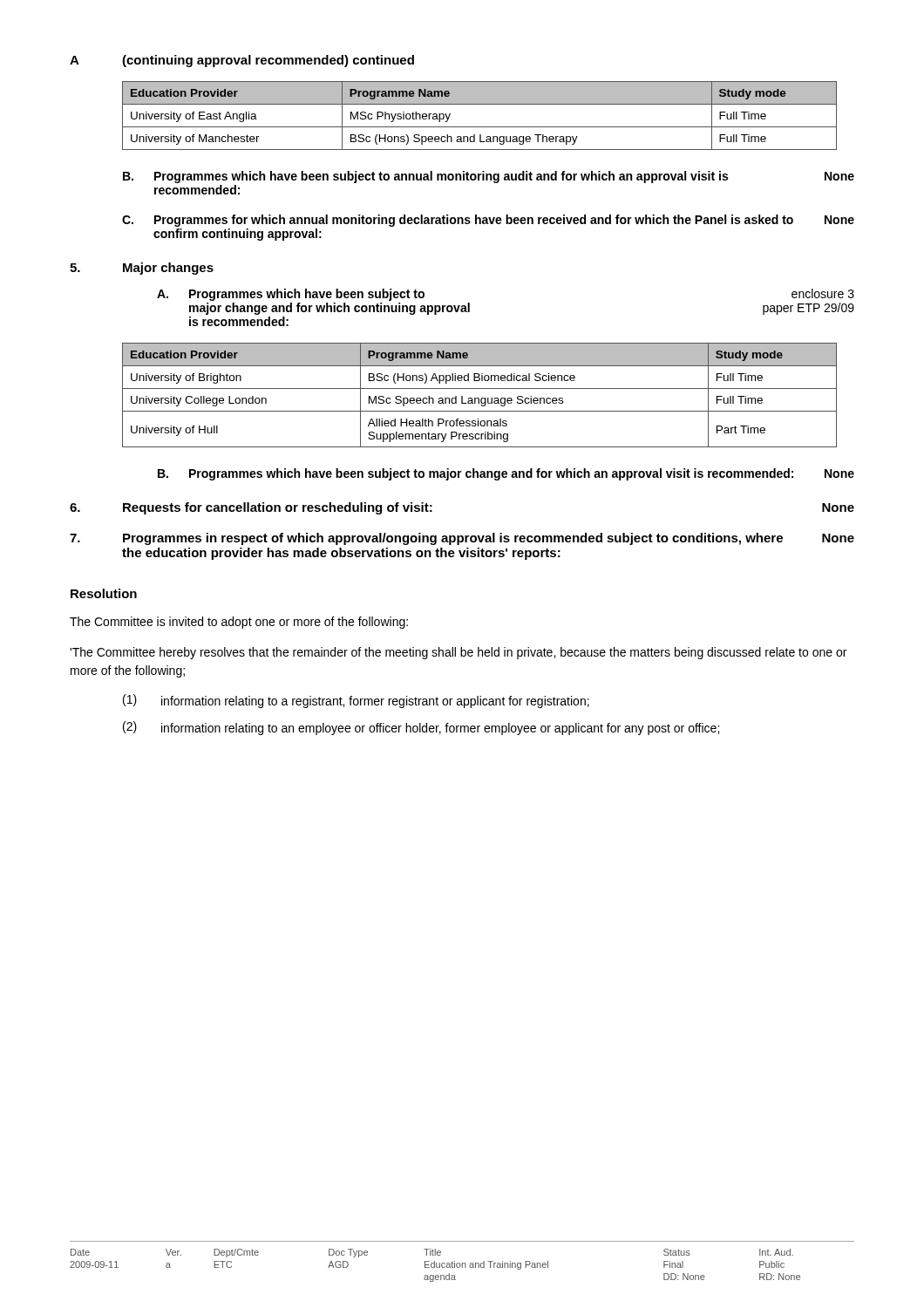Click on the list item that says "A. Programmes which have been subject"
The width and height of the screenshot is (924, 1308).
309,294
